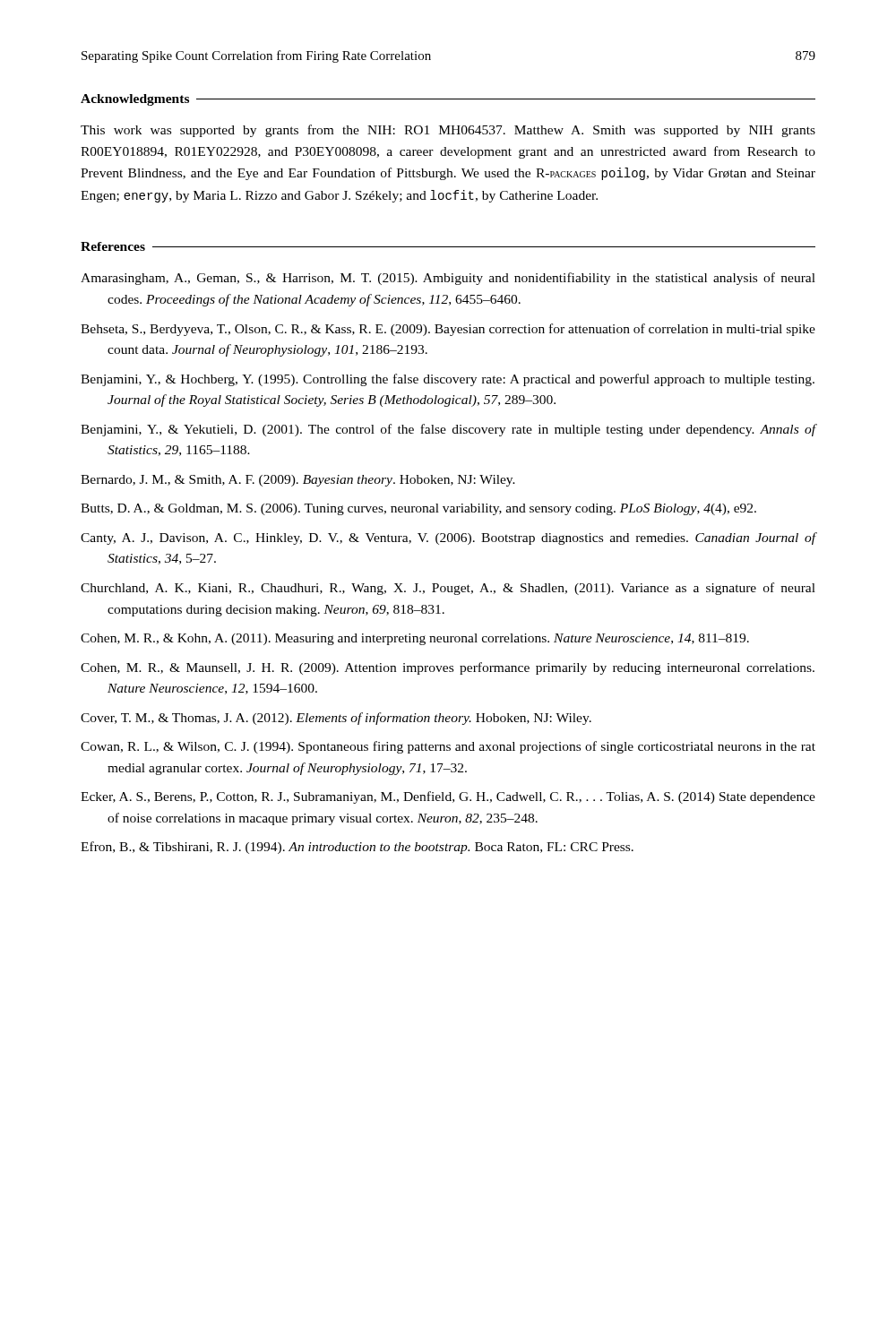Locate the list item that says "Butts, D. A.,"

pos(419,508)
